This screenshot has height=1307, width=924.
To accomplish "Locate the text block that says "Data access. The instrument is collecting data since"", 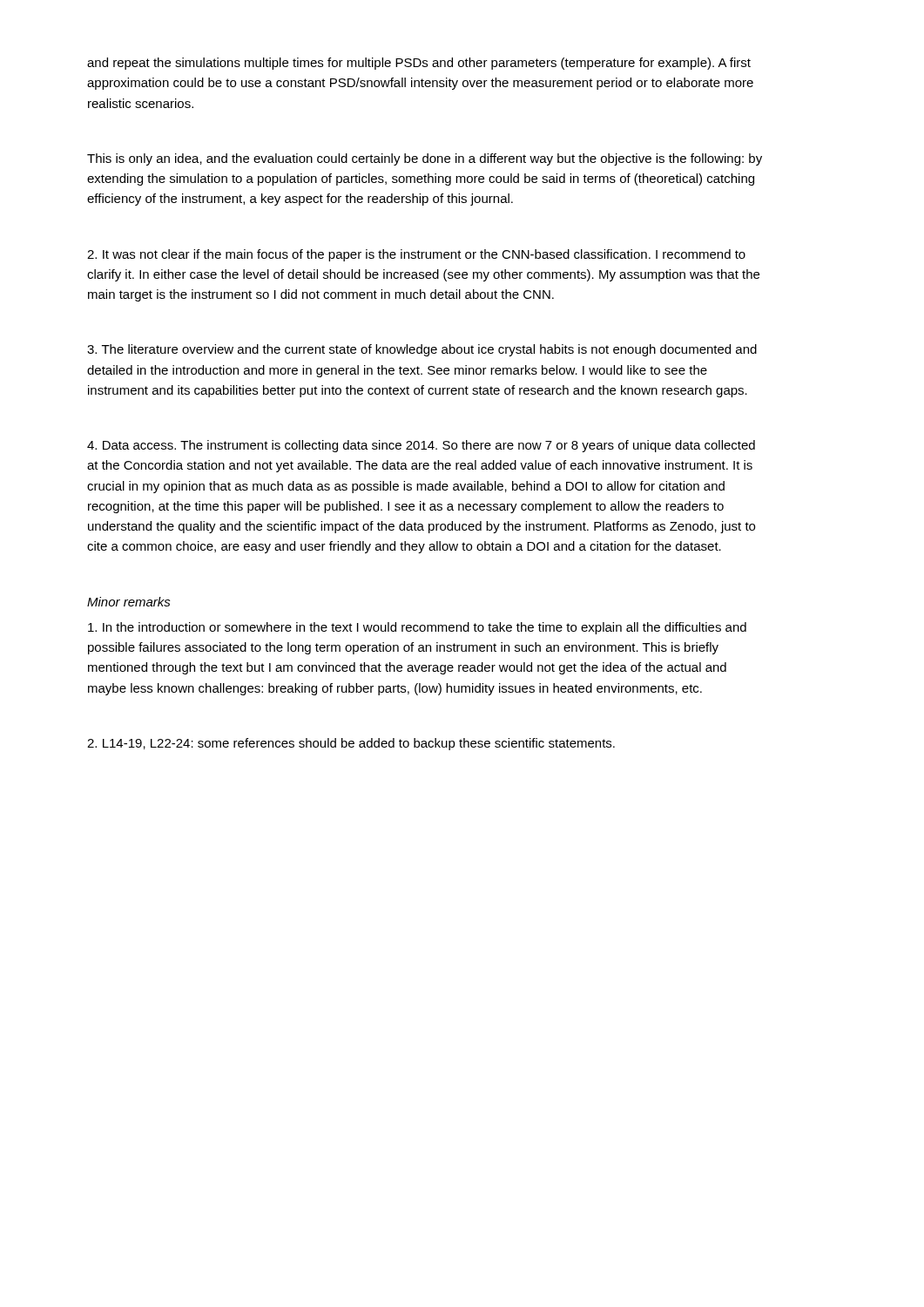I will [421, 495].
